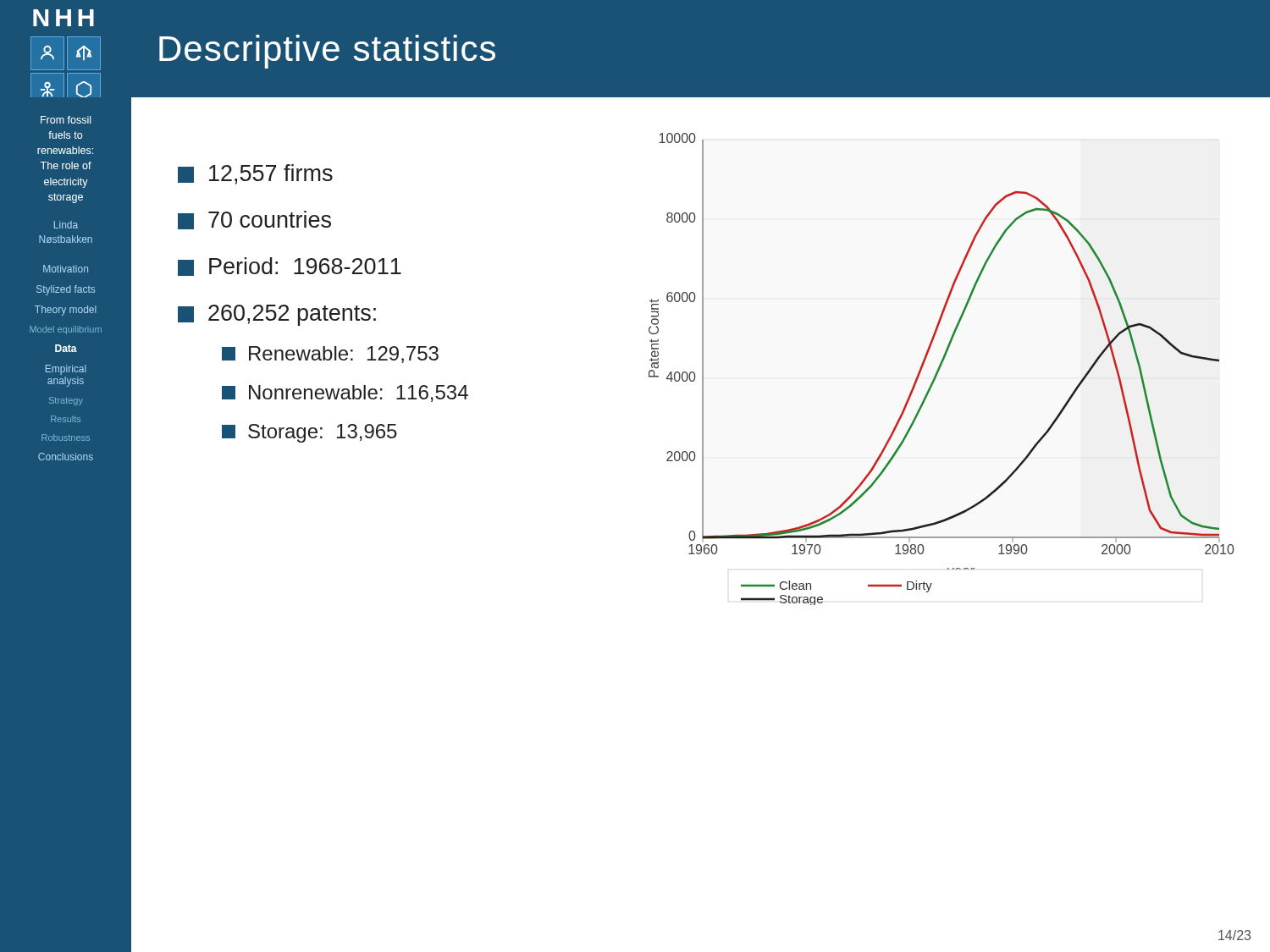Locate the list item with the text "70 countries"
The image size is (1270, 952).
[255, 220]
